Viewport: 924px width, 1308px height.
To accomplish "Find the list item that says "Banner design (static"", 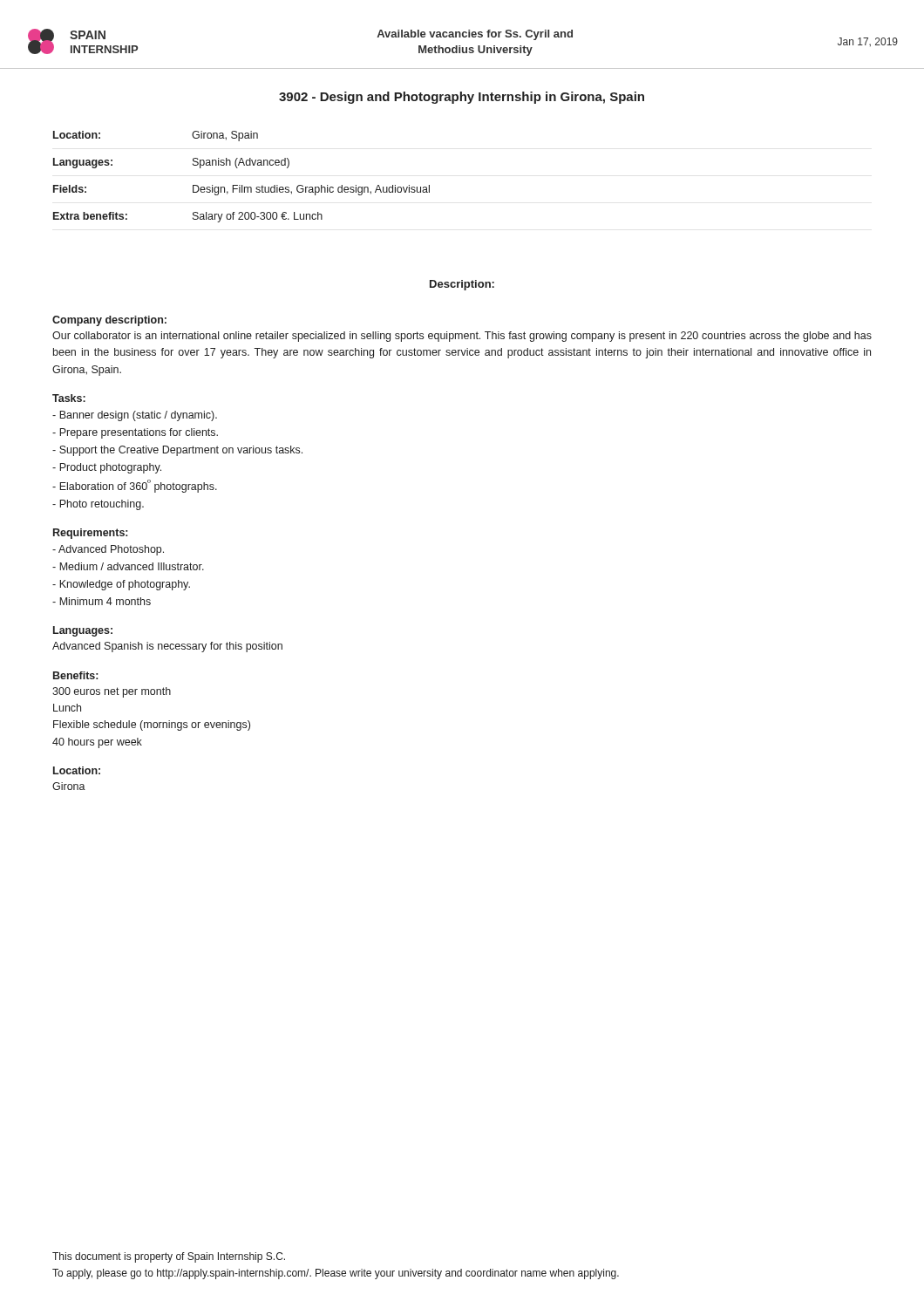I will point(135,415).
